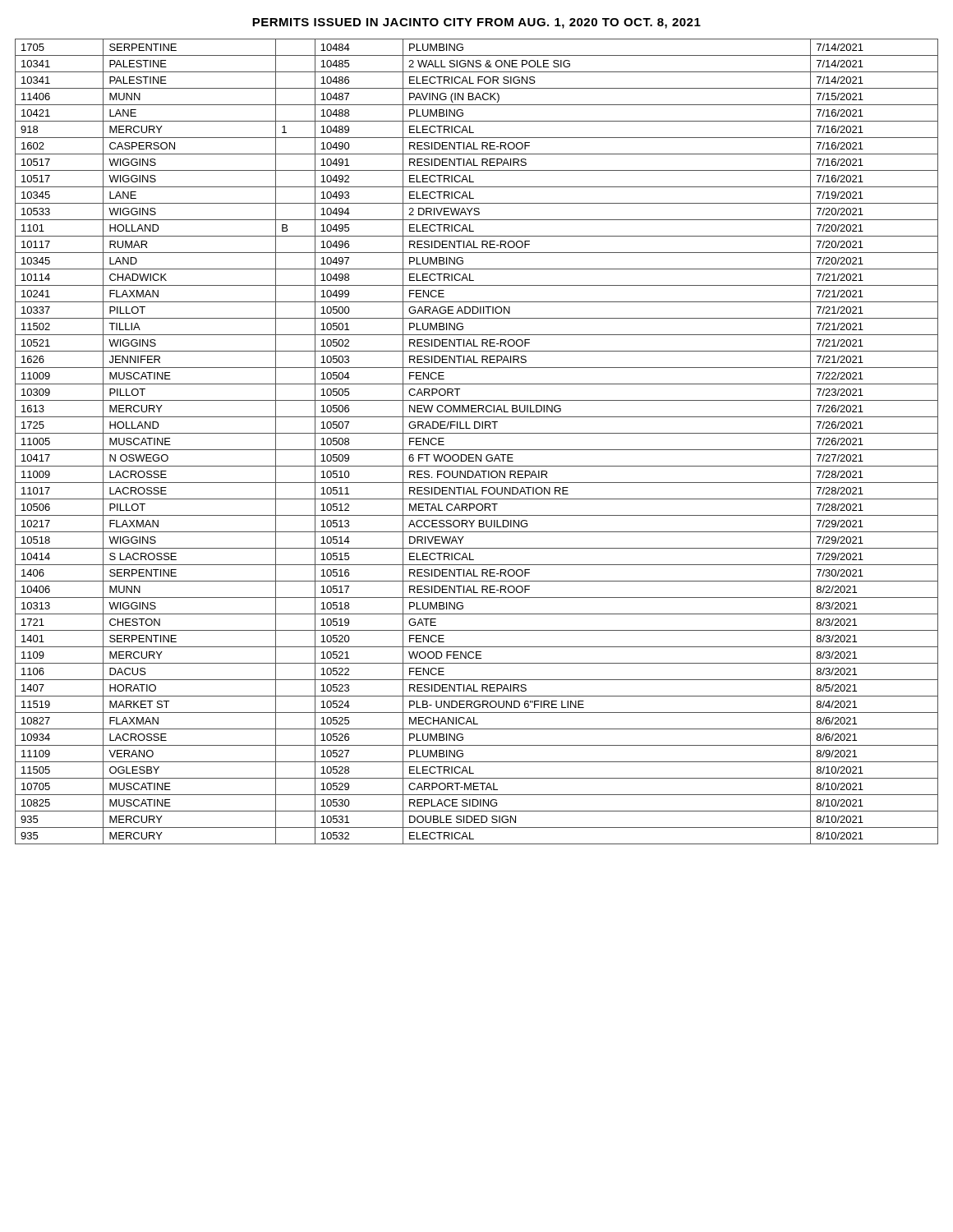Find the table that mentions "RES. FOUNDATION REPAIR"
The width and height of the screenshot is (953, 1232).
point(476,441)
